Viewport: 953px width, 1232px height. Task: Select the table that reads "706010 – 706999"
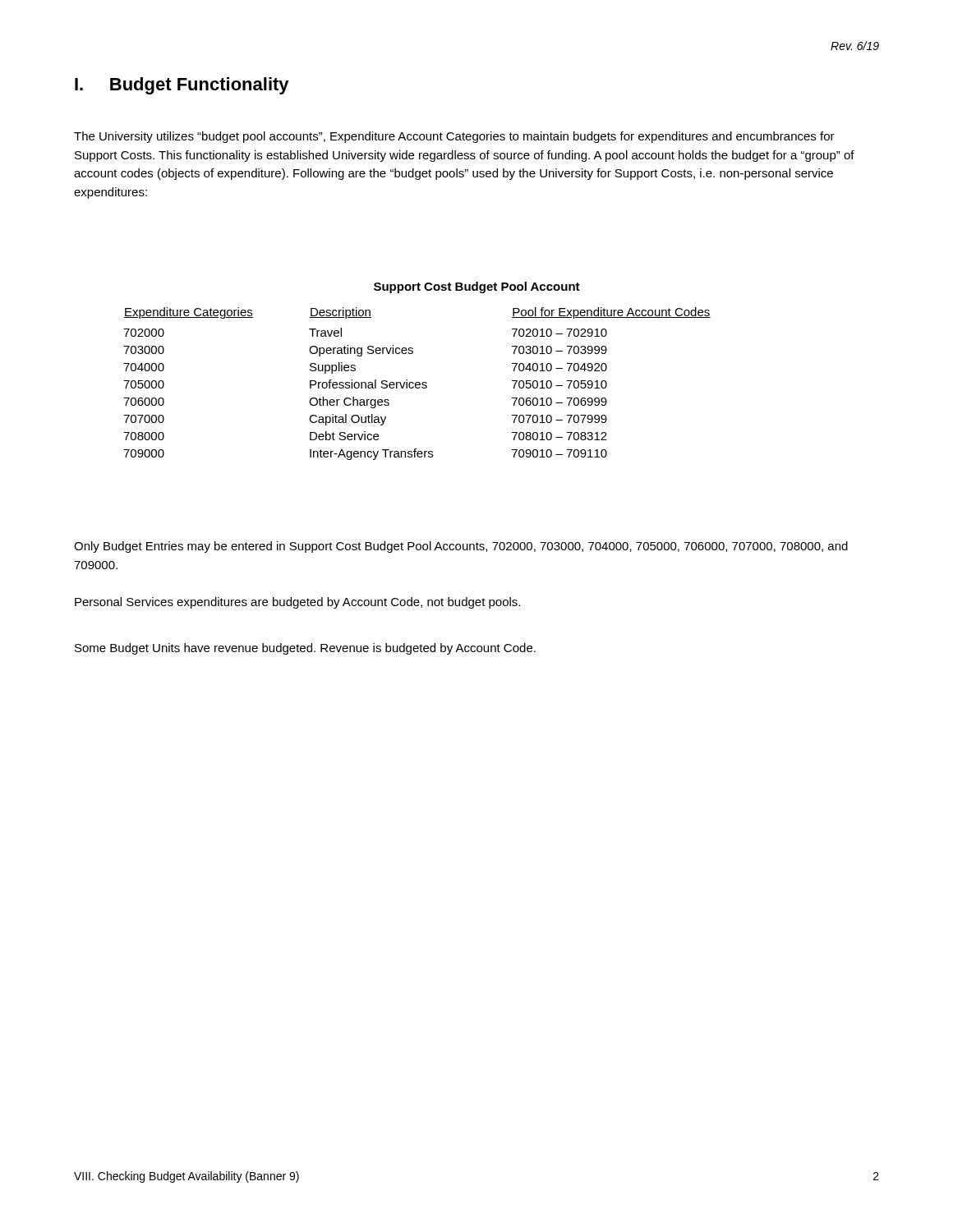[x=501, y=383]
